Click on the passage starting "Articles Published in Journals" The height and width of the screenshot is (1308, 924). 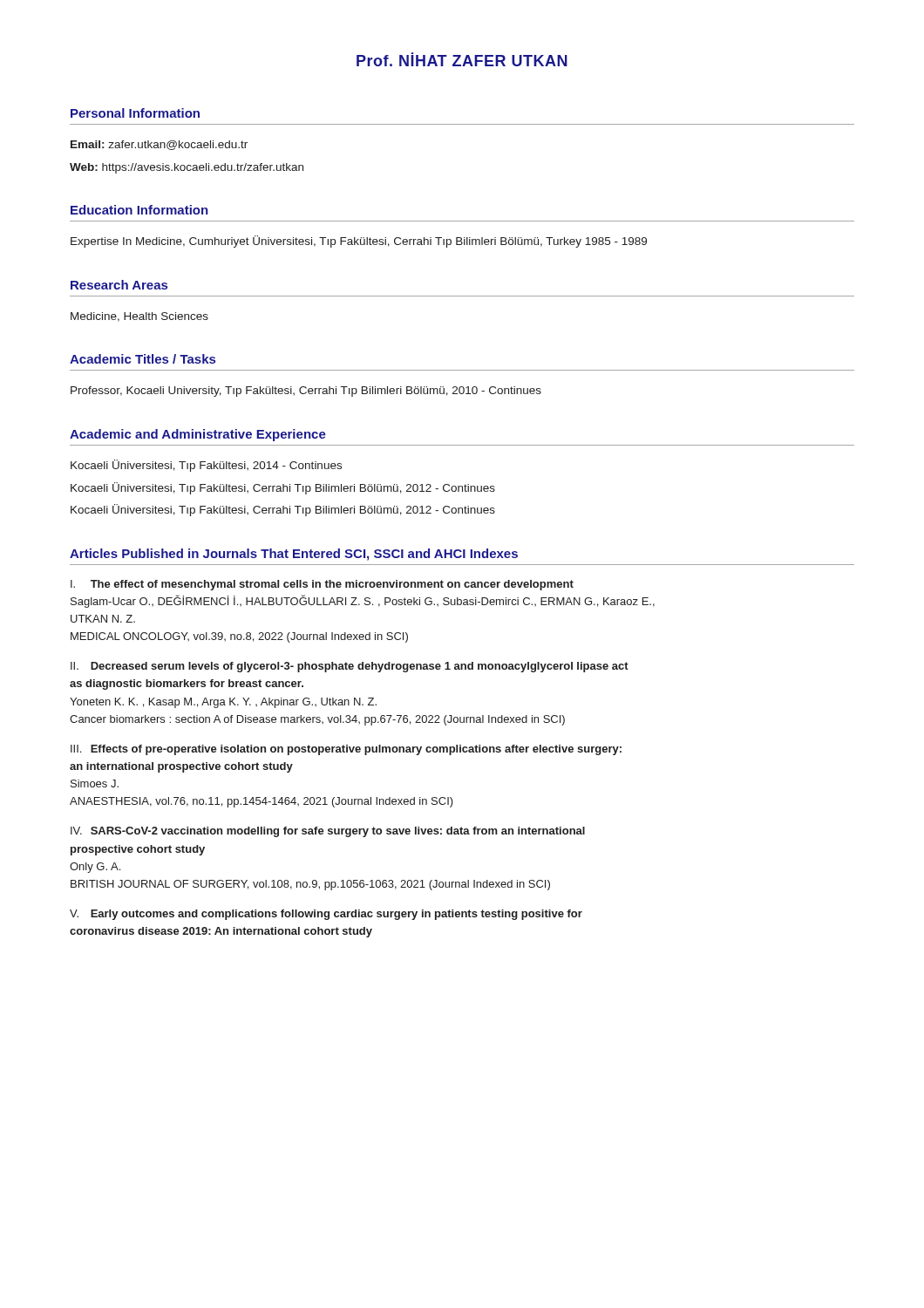[462, 555]
